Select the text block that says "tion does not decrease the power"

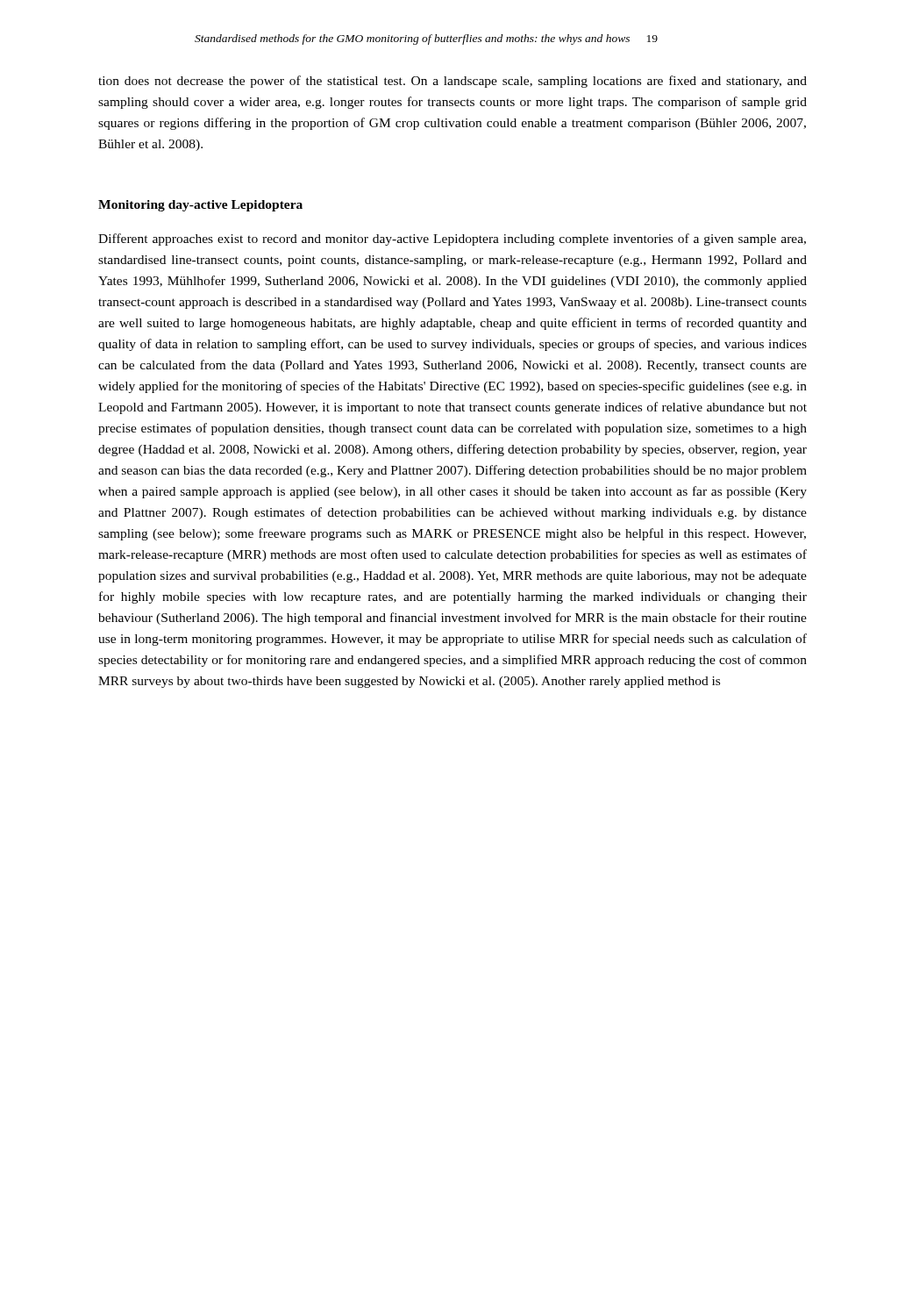[452, 112]
